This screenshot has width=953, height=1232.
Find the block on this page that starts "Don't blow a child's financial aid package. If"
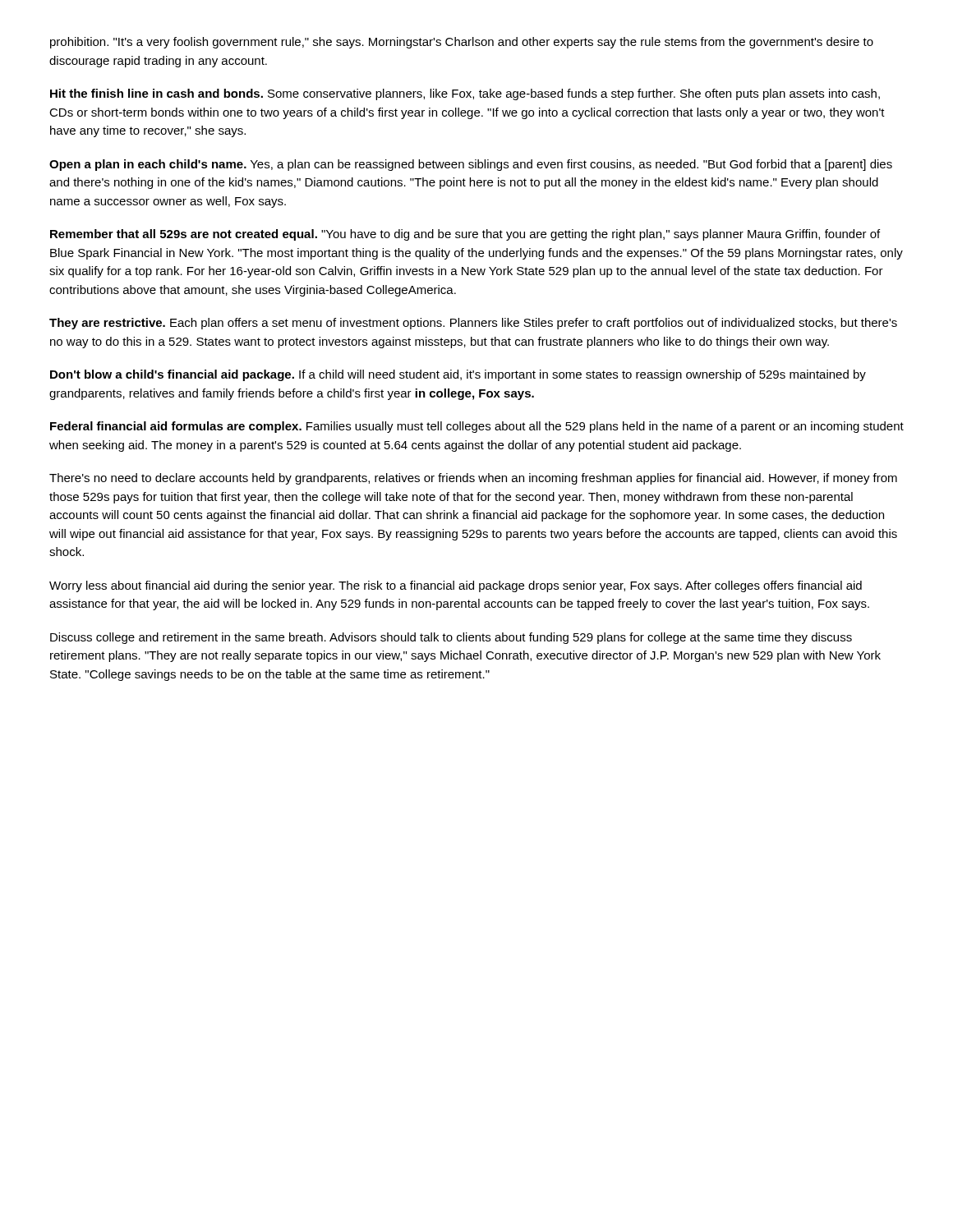pyautogui.click(x=457, y=383)
